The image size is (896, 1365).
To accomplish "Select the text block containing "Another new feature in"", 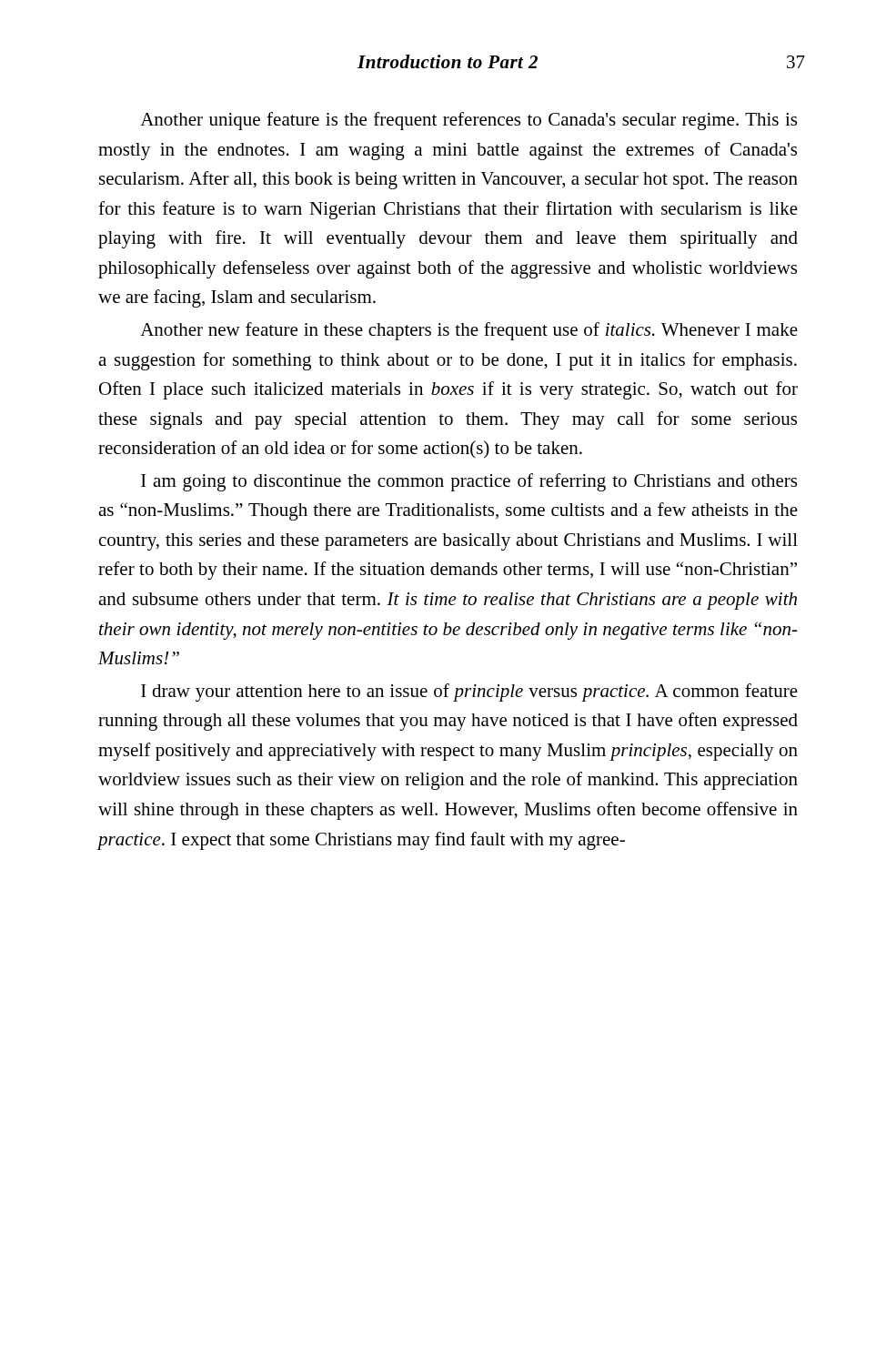I will 448,389.
